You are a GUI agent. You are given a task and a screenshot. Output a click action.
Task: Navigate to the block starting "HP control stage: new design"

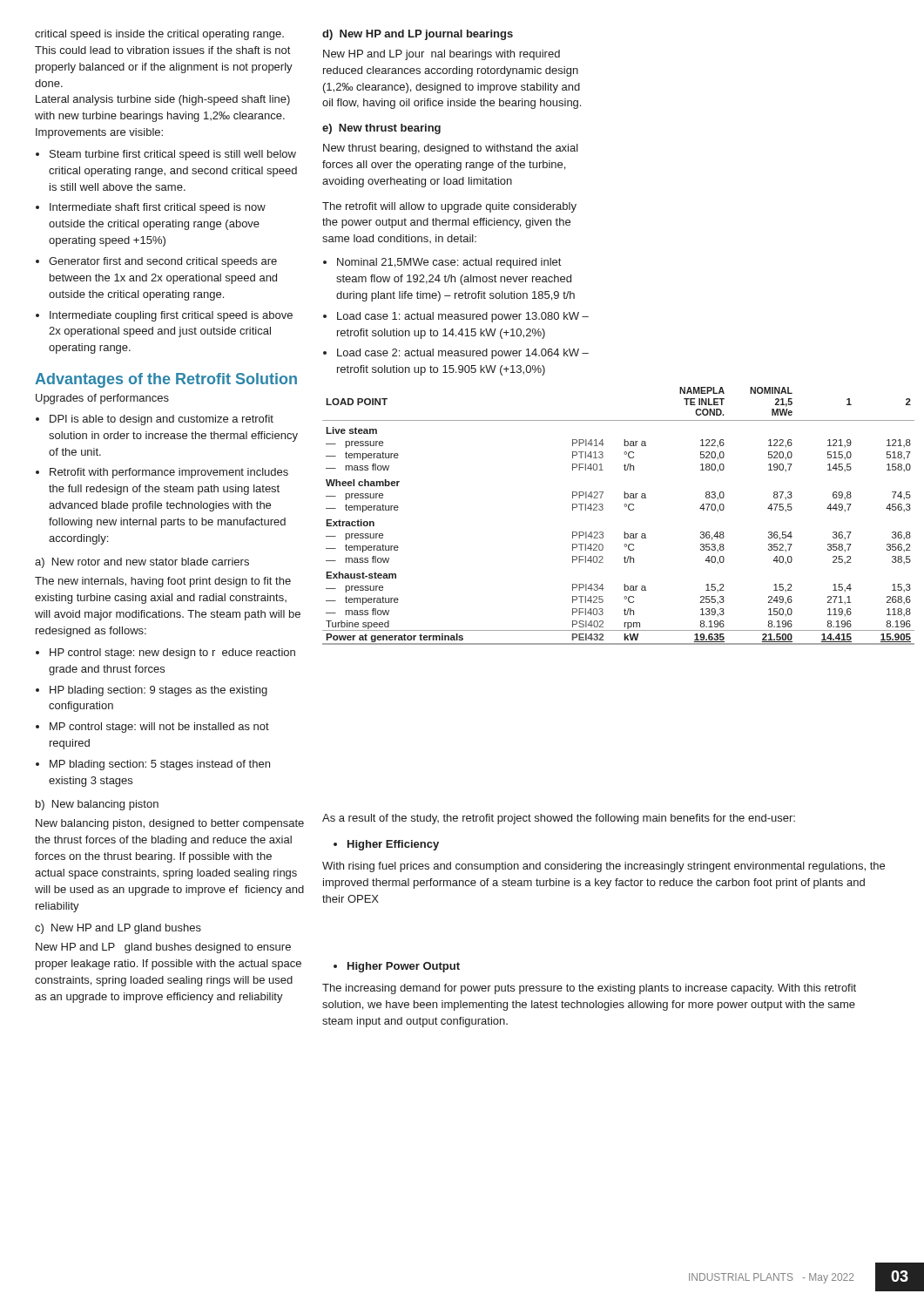click(x=172, y=660)
